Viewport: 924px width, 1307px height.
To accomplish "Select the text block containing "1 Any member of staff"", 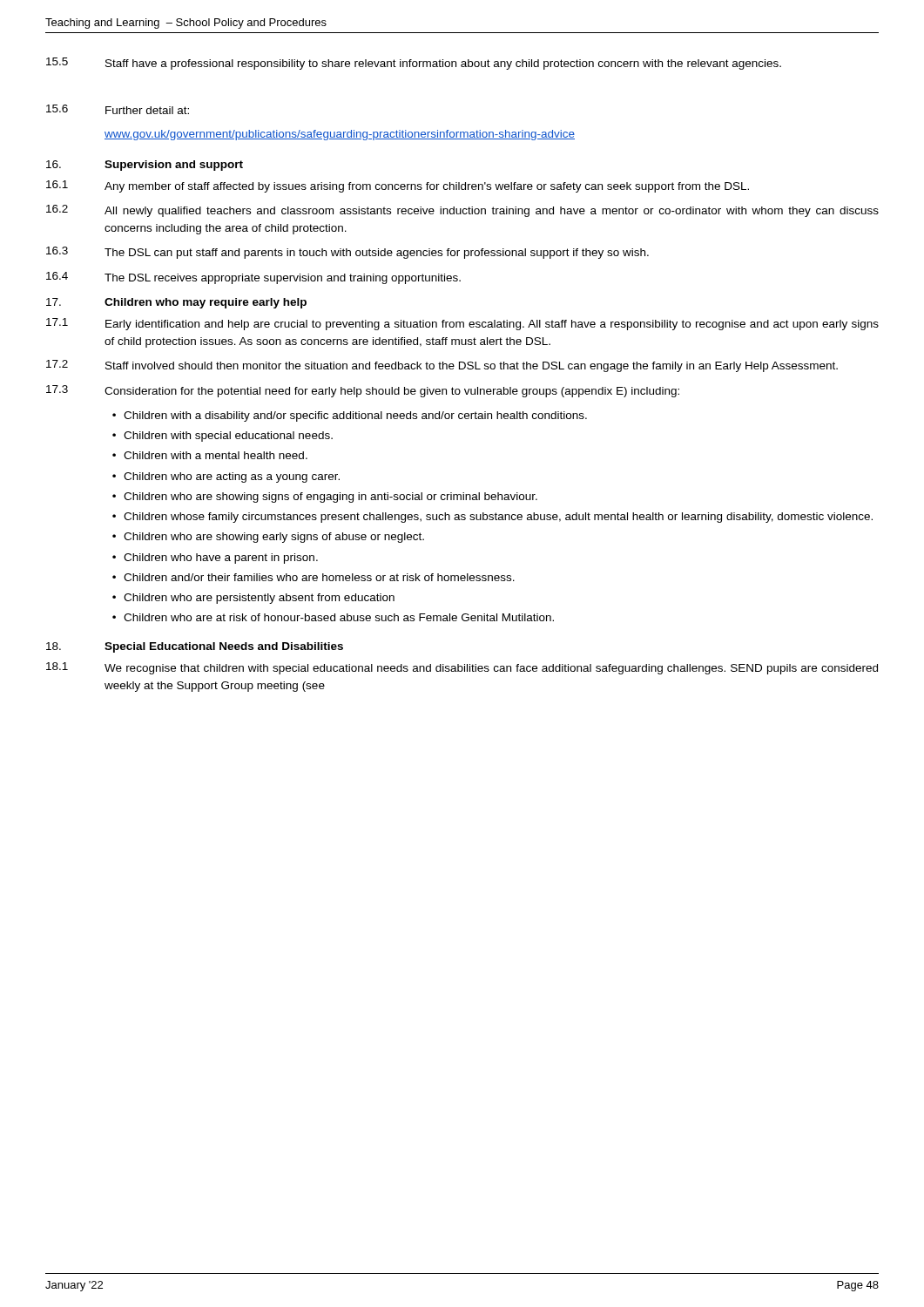I will click(462, 186).
